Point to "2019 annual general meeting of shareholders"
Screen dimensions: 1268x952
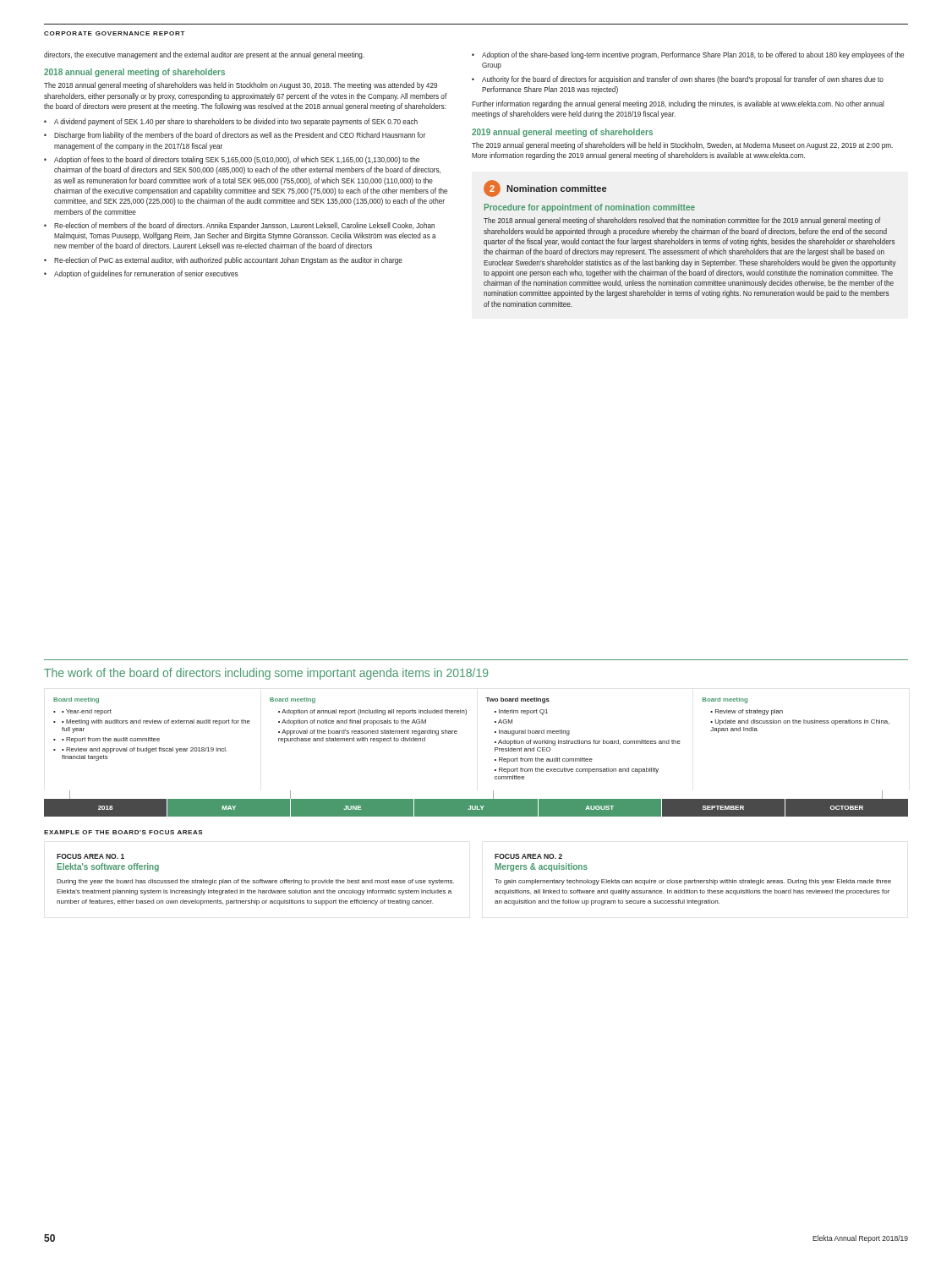pos(562,132)
